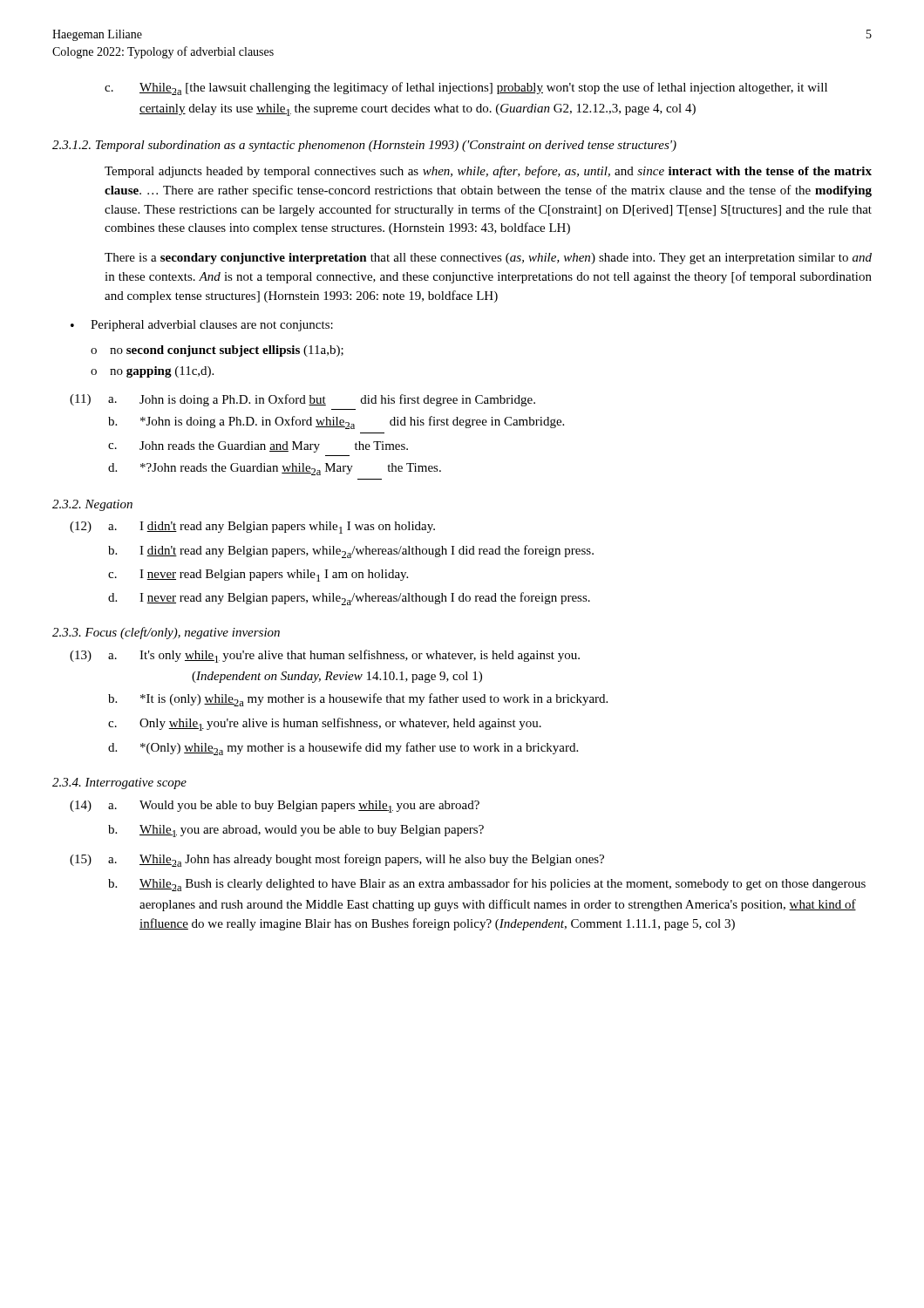Find "2.3.2. Negation" on this page
924x1308 pixels.
[93, 504]
